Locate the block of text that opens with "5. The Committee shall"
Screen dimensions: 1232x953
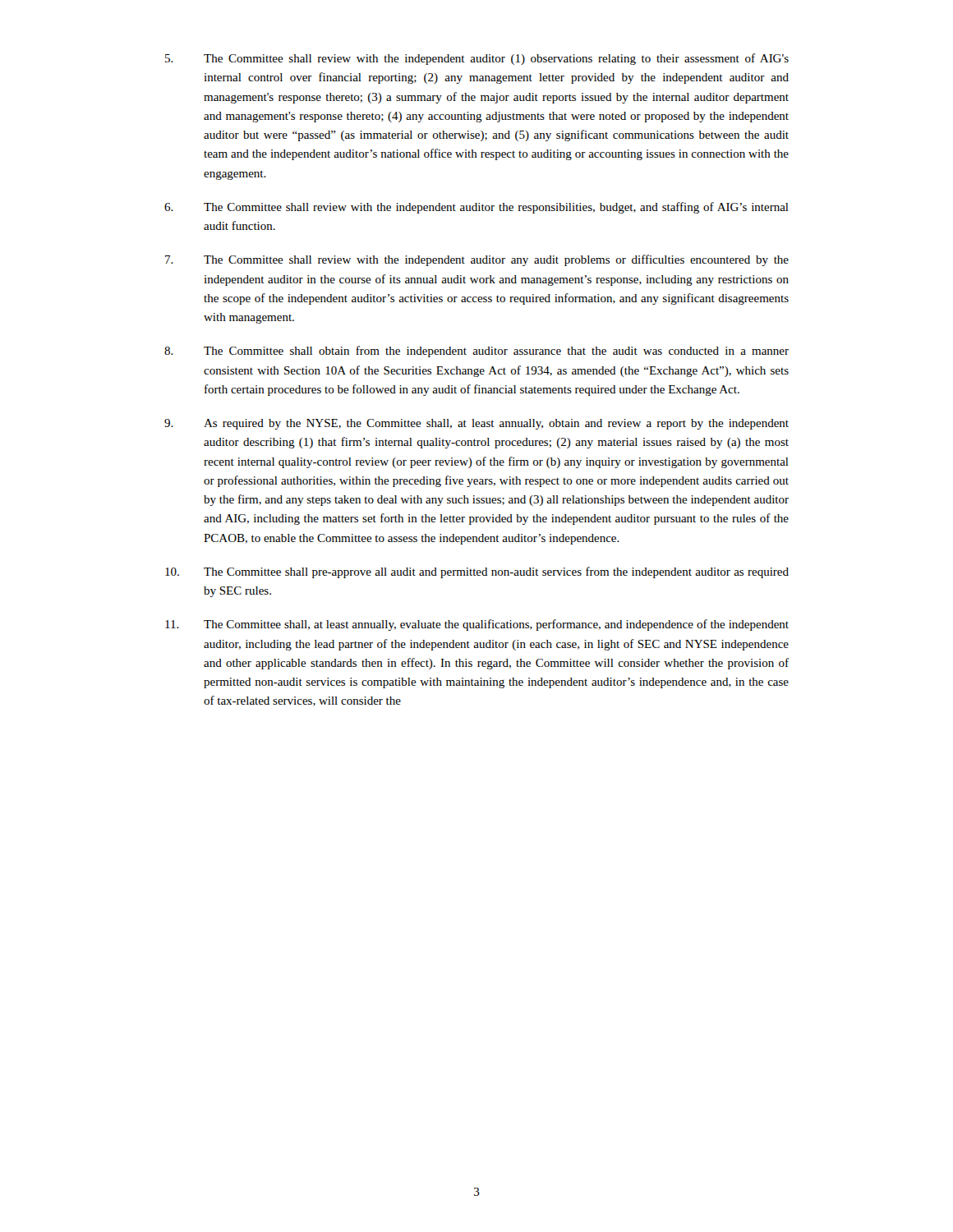[476, 116]
